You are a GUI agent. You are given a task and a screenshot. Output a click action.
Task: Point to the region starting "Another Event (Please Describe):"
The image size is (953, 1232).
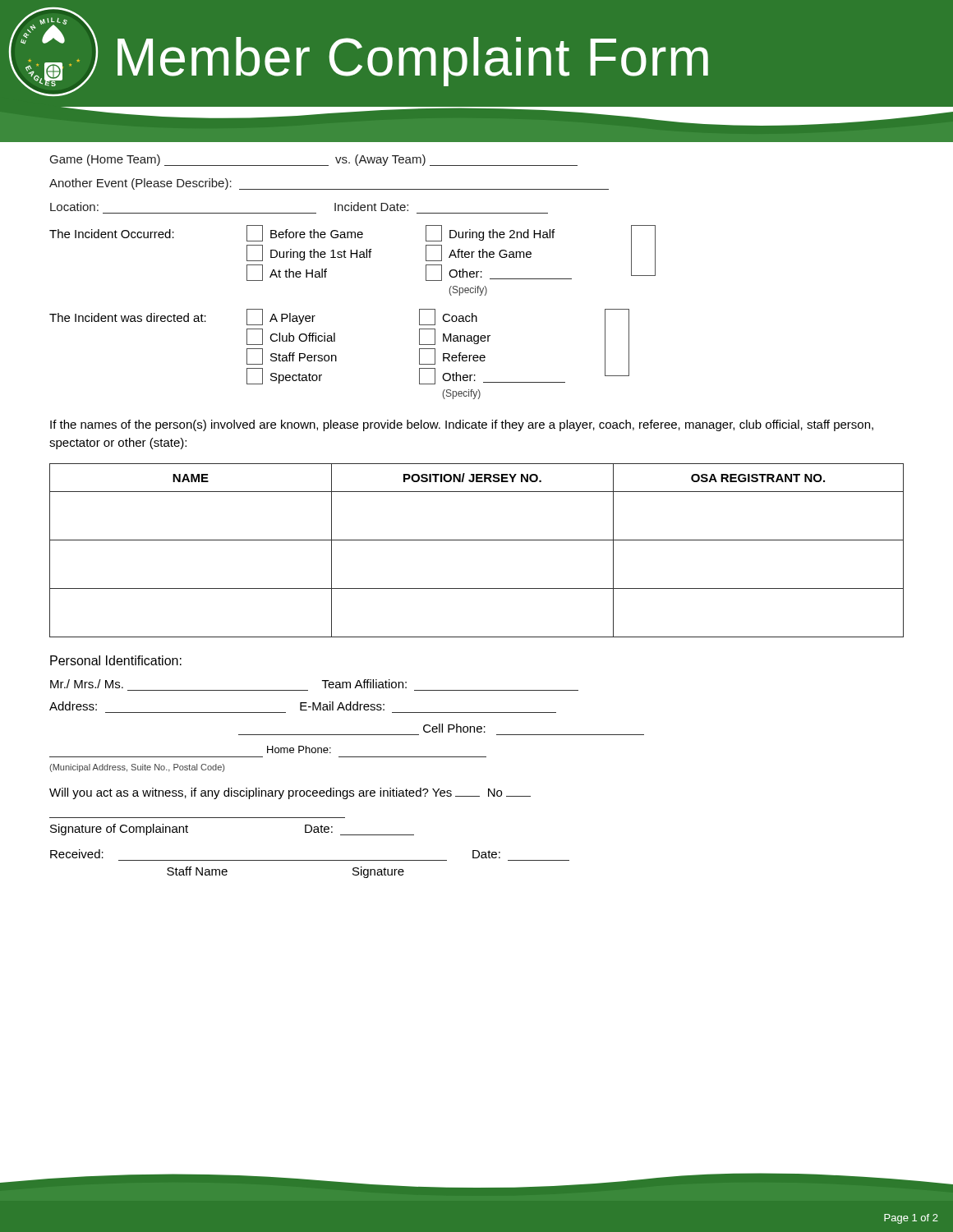[329, 183]
